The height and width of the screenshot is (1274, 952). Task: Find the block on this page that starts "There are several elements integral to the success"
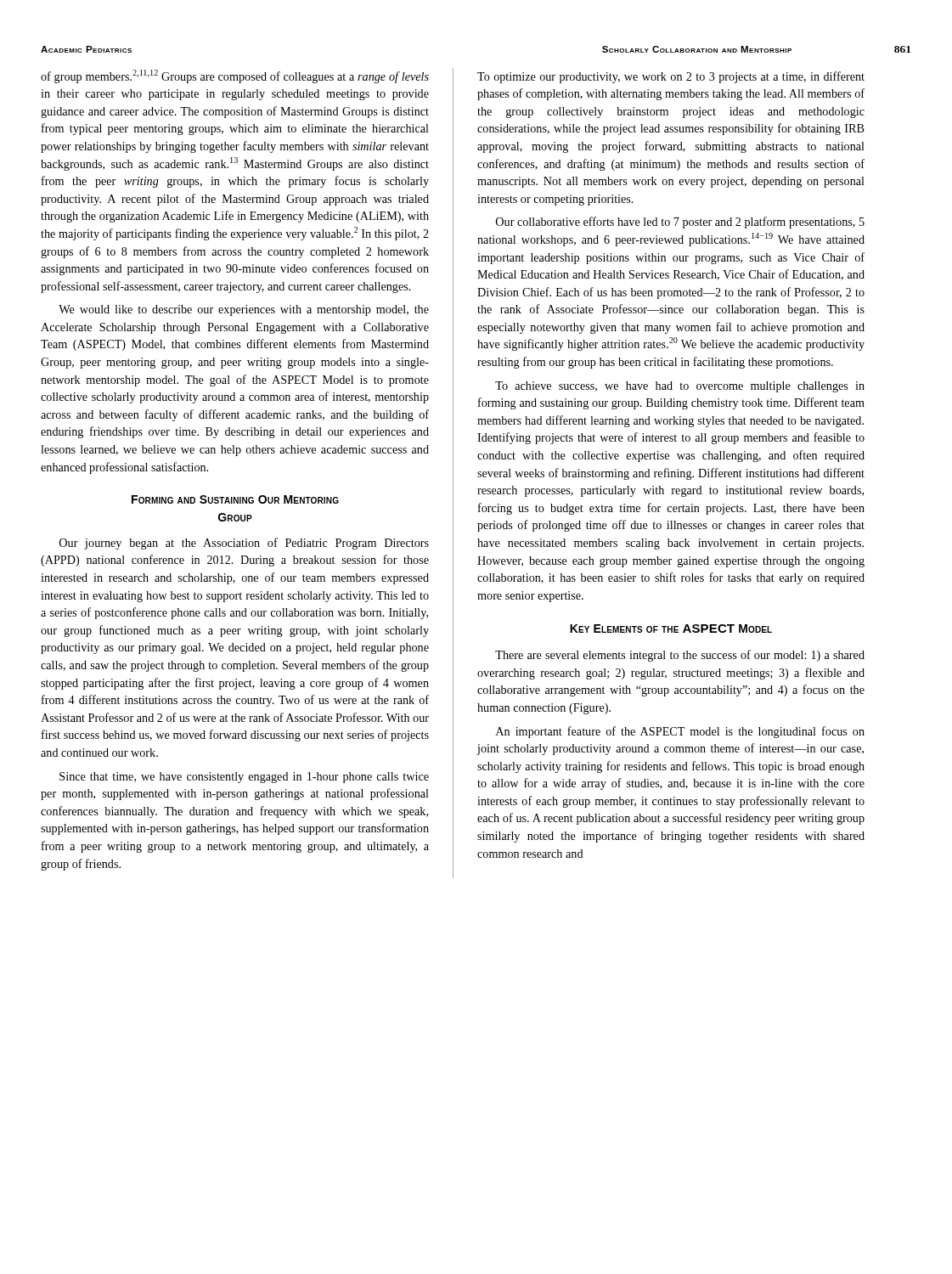pos(671,681)
